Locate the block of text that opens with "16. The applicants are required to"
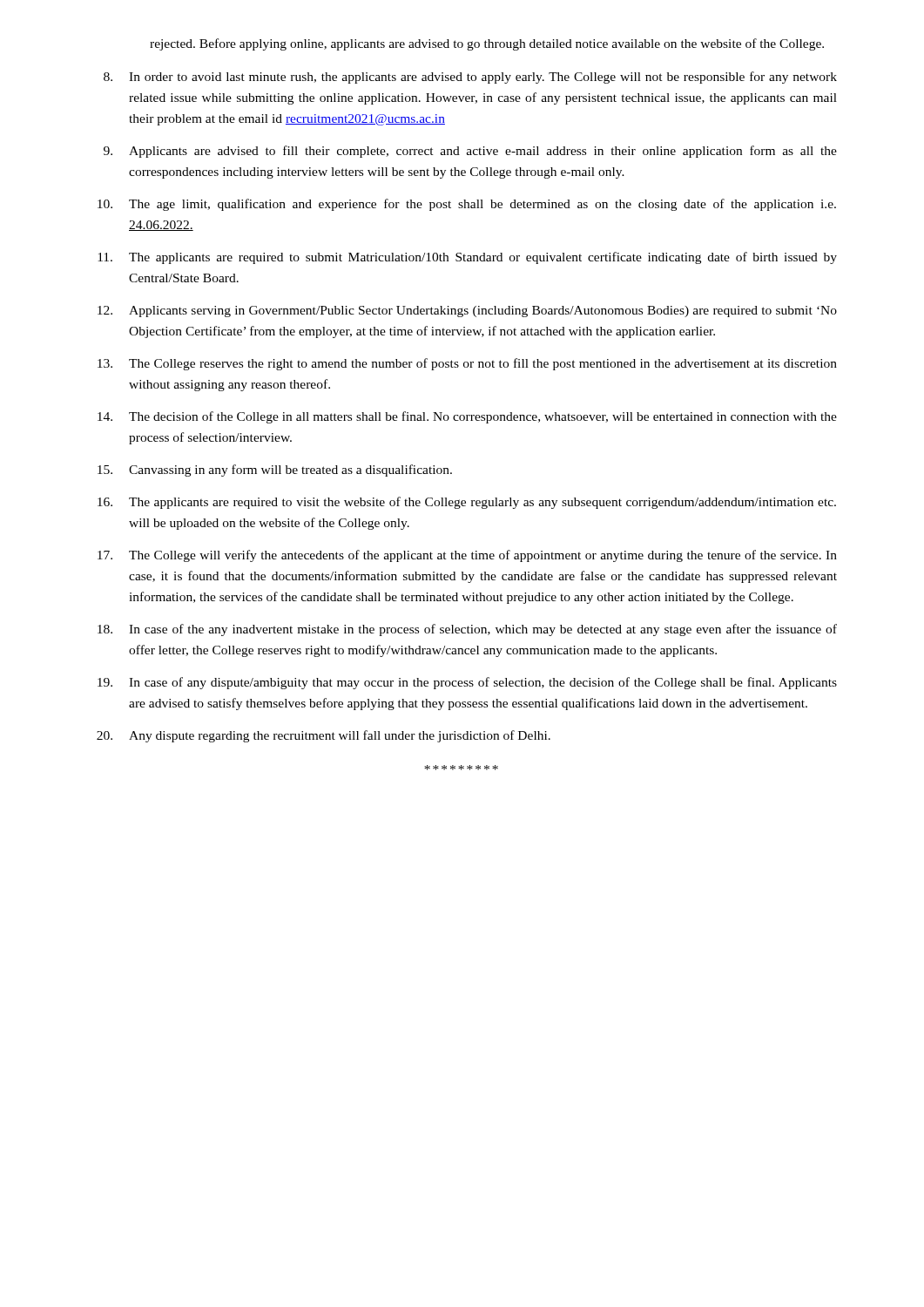The height and width of the screenshot is (1307, 924). (462, 513)
